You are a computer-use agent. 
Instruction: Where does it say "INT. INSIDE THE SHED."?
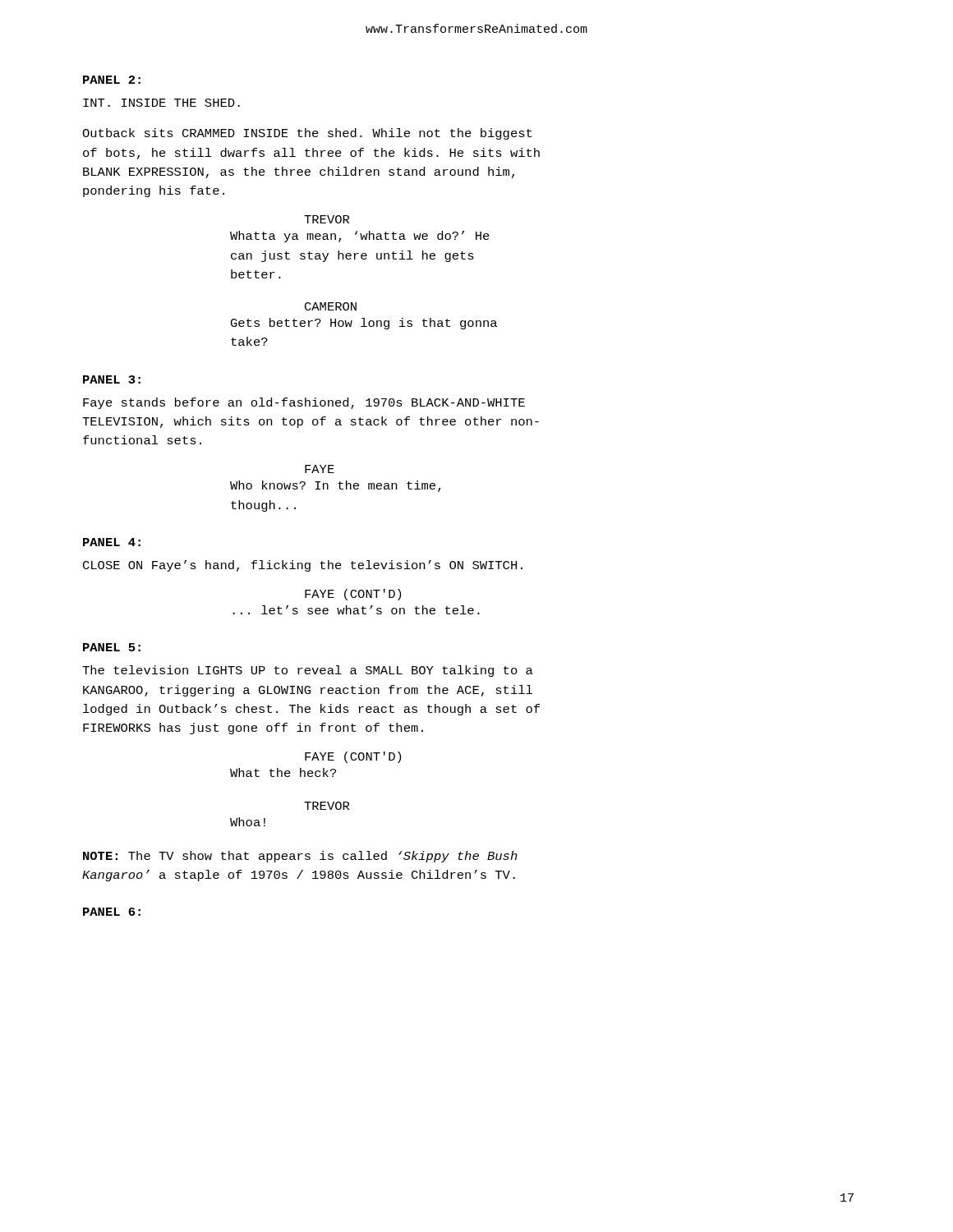click(x=162, y=103)
